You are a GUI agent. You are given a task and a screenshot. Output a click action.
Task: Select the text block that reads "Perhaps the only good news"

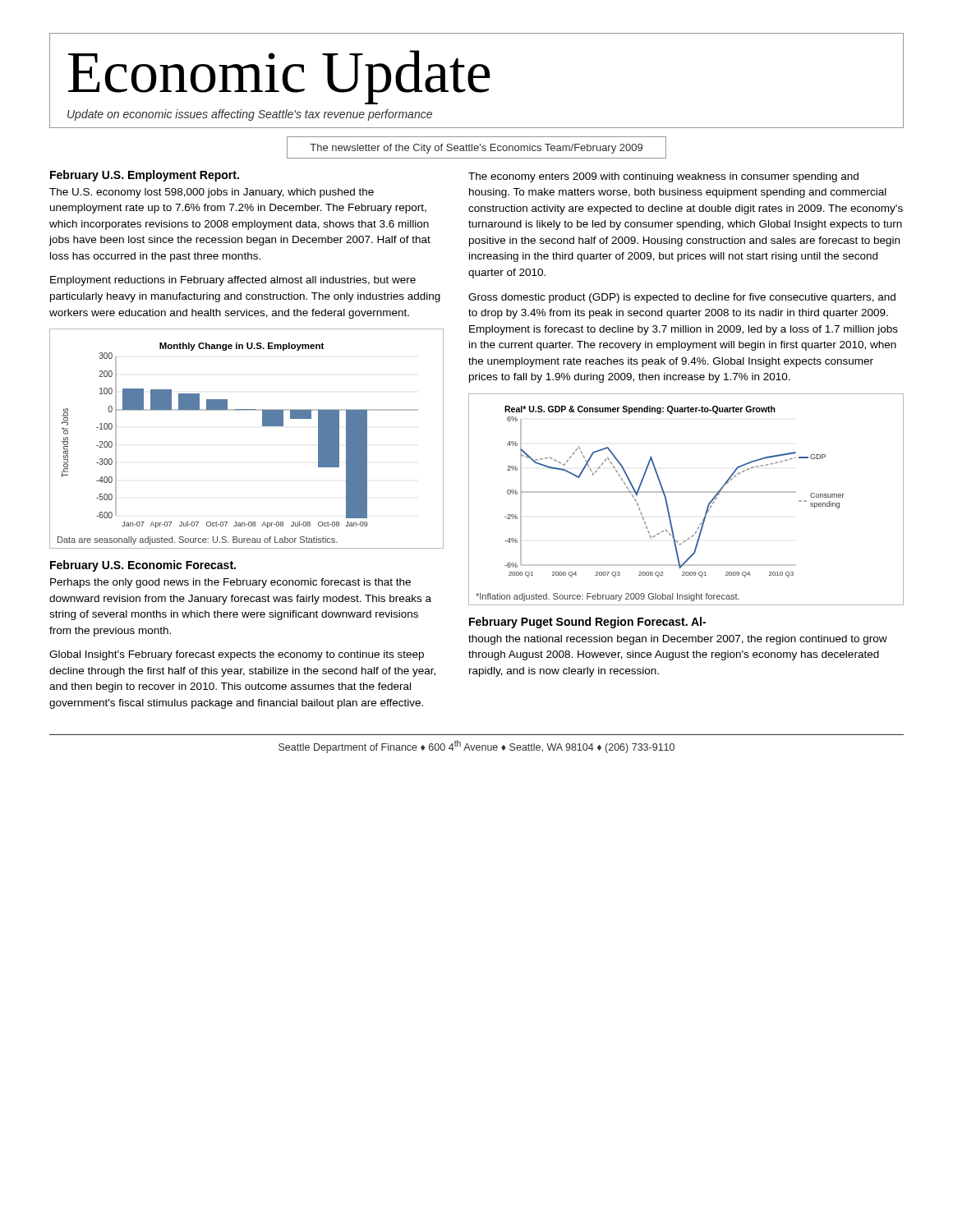(x=240, y=606)
